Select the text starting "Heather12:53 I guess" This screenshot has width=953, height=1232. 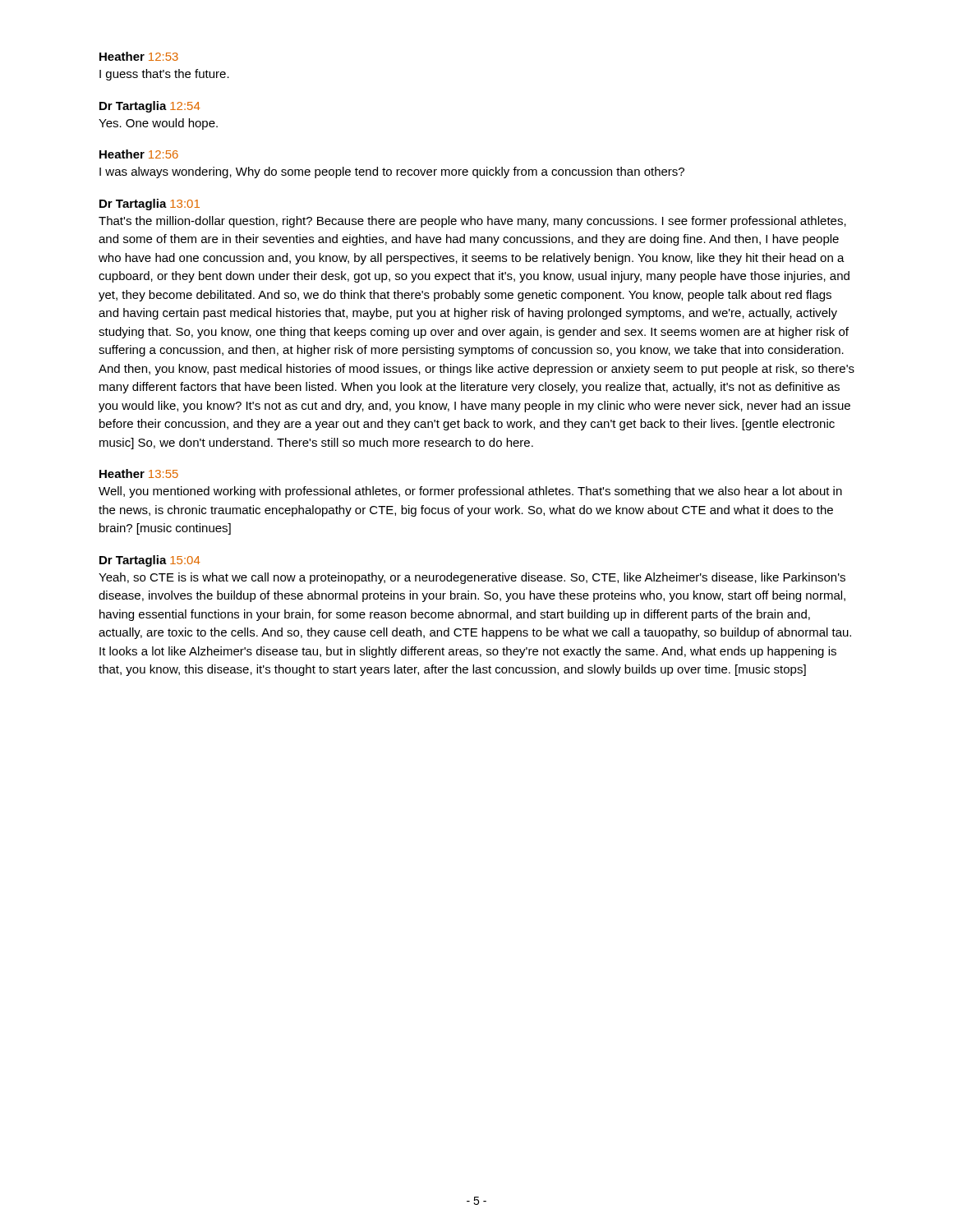[139, 56]
